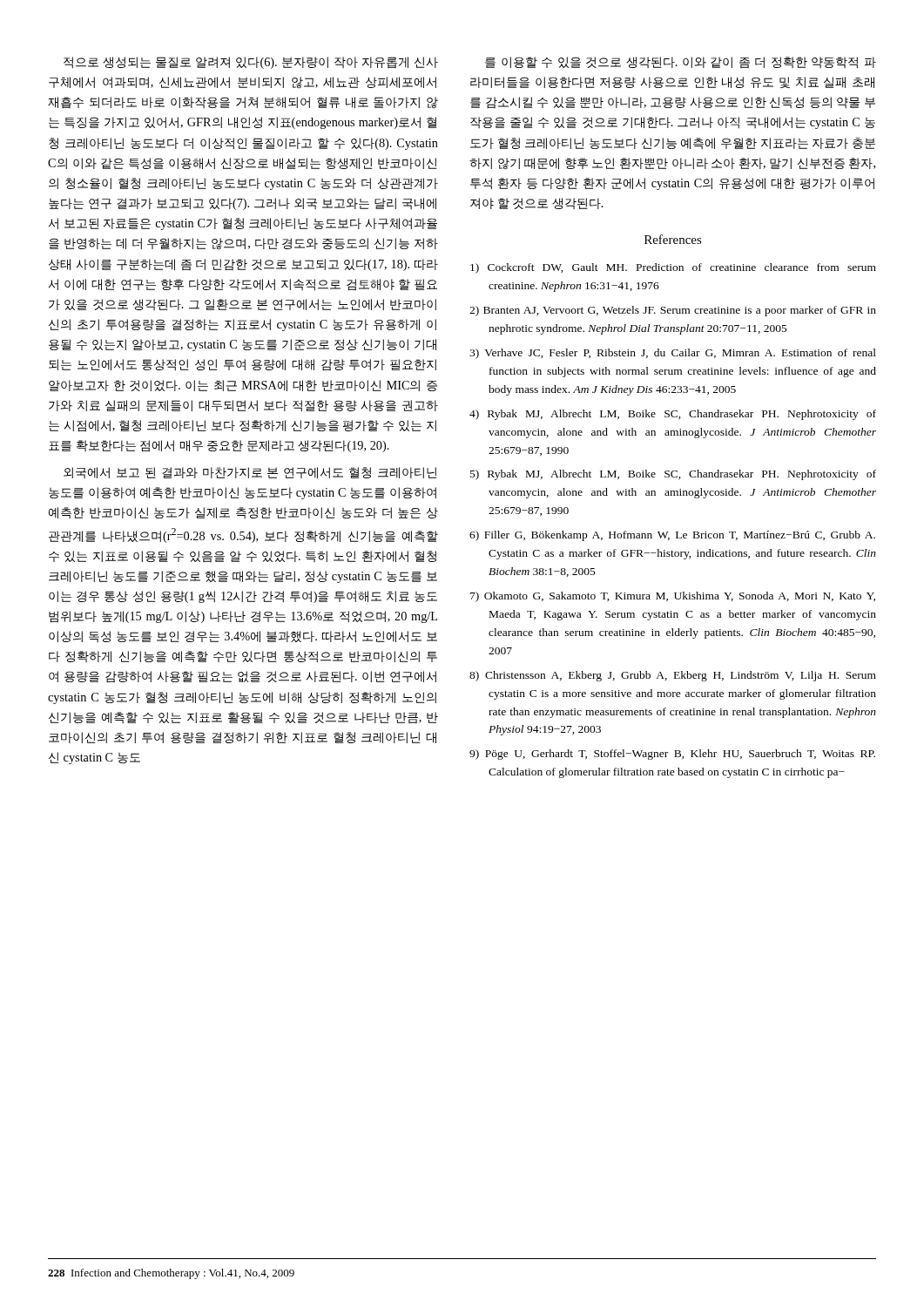Navigate to the element starting "2) Branten AJ, Vervoort"
Image resolution: width=924 pixels, height=1307 pixels.
click(x=673, y=319)
